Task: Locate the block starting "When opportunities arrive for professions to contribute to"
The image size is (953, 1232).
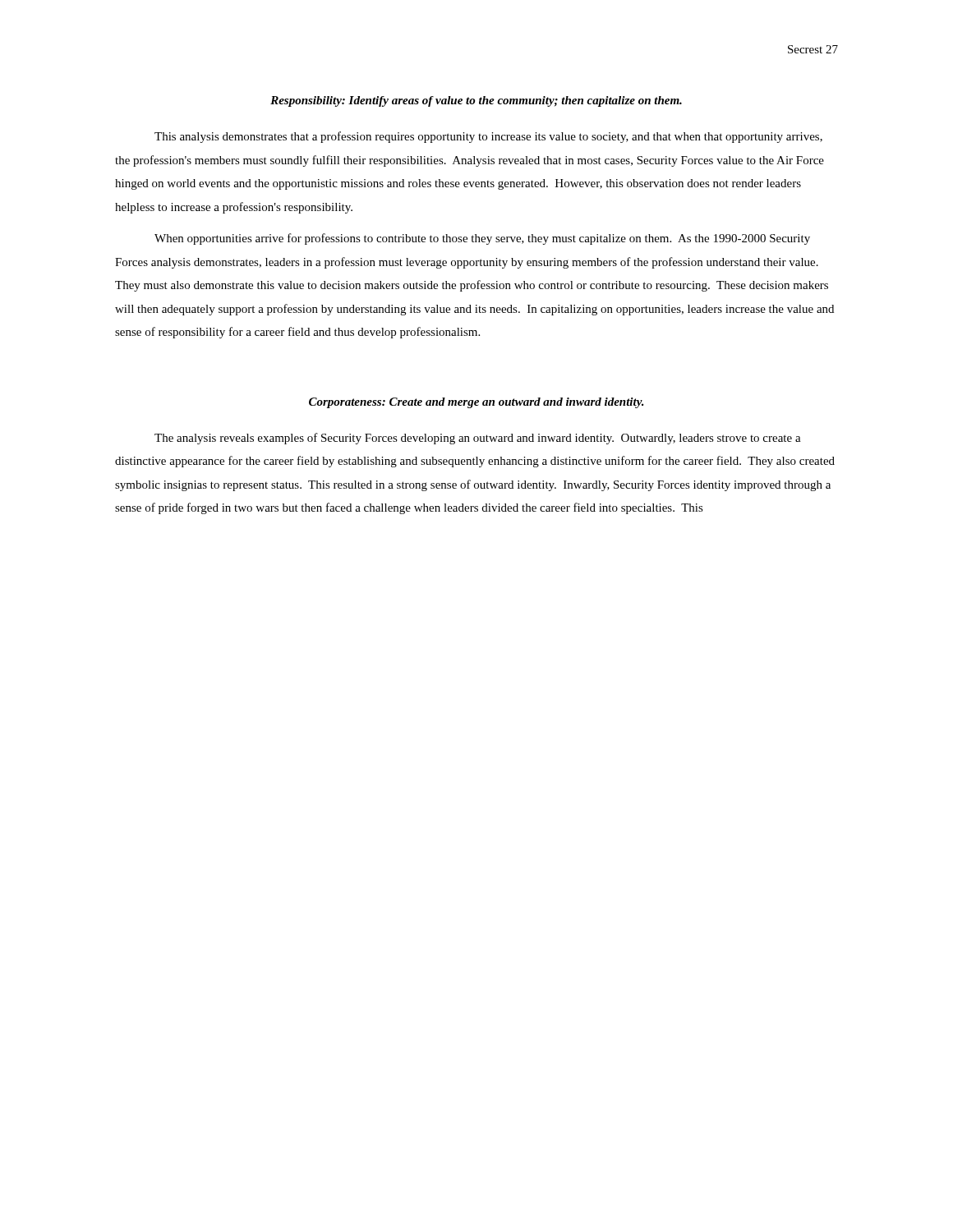Action: (x=475, y=285)
